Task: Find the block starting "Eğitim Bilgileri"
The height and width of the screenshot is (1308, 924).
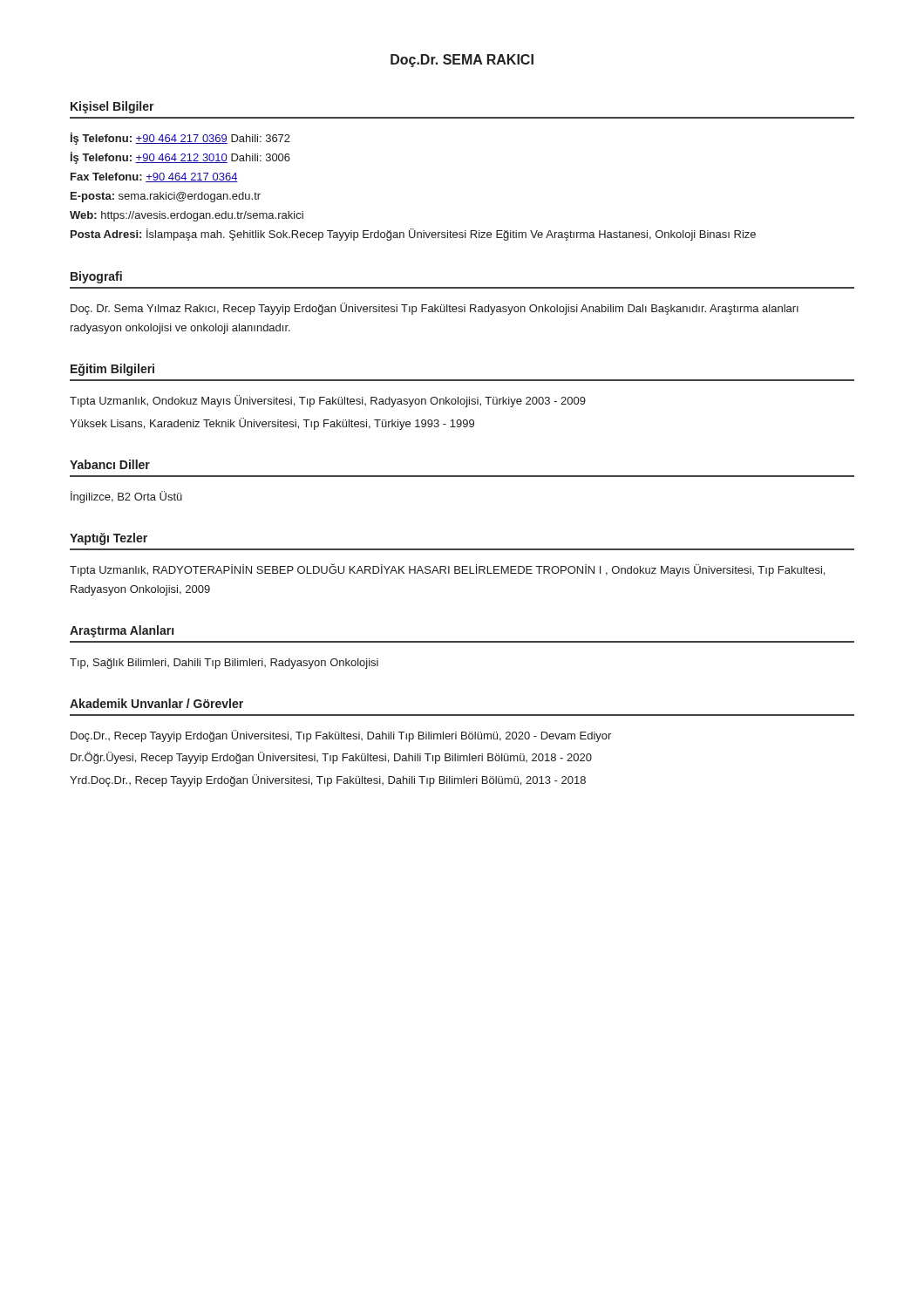Action: 112,369
